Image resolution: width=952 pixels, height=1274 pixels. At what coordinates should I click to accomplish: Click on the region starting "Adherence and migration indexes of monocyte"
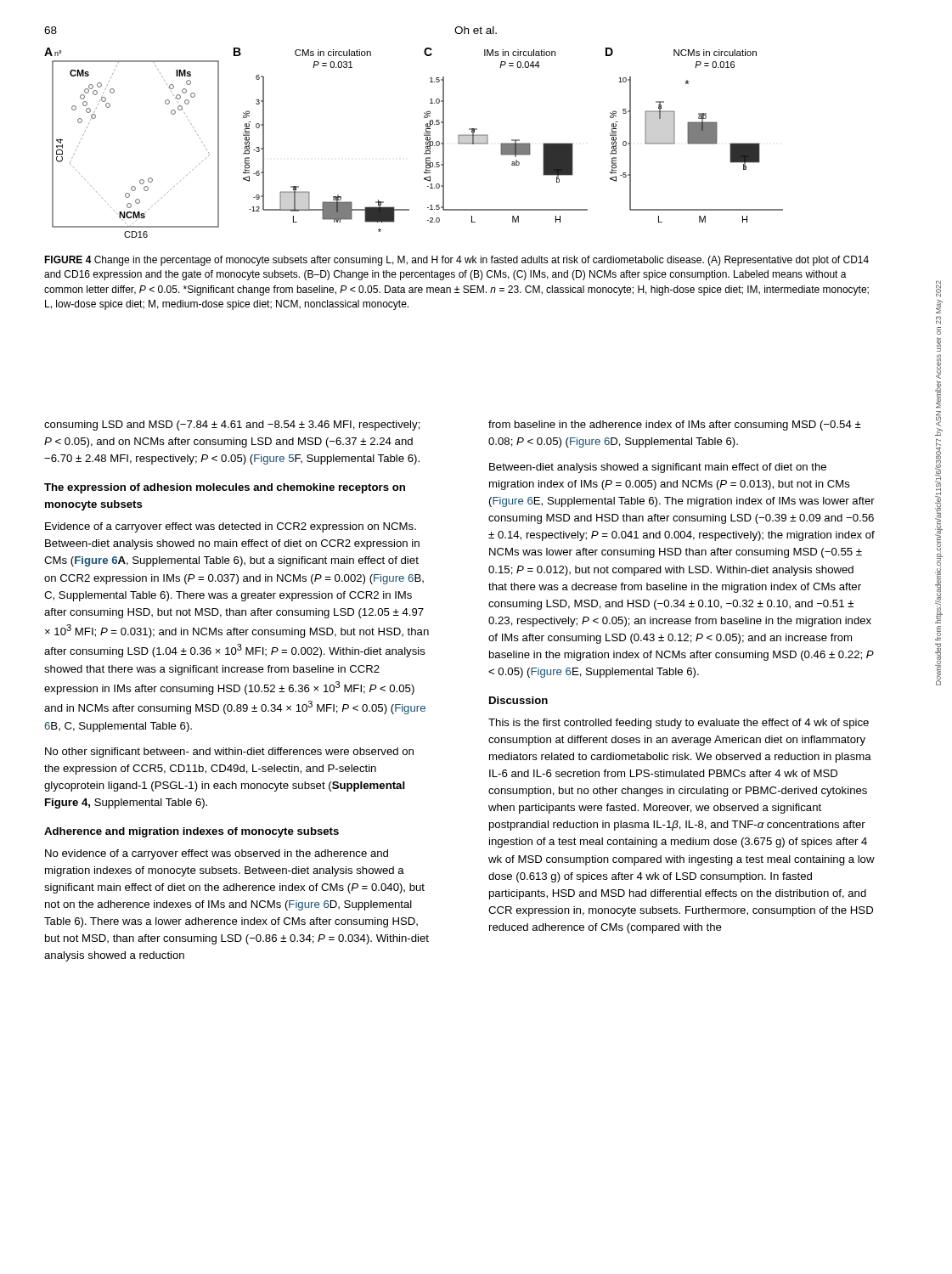[x=192, y=831]
